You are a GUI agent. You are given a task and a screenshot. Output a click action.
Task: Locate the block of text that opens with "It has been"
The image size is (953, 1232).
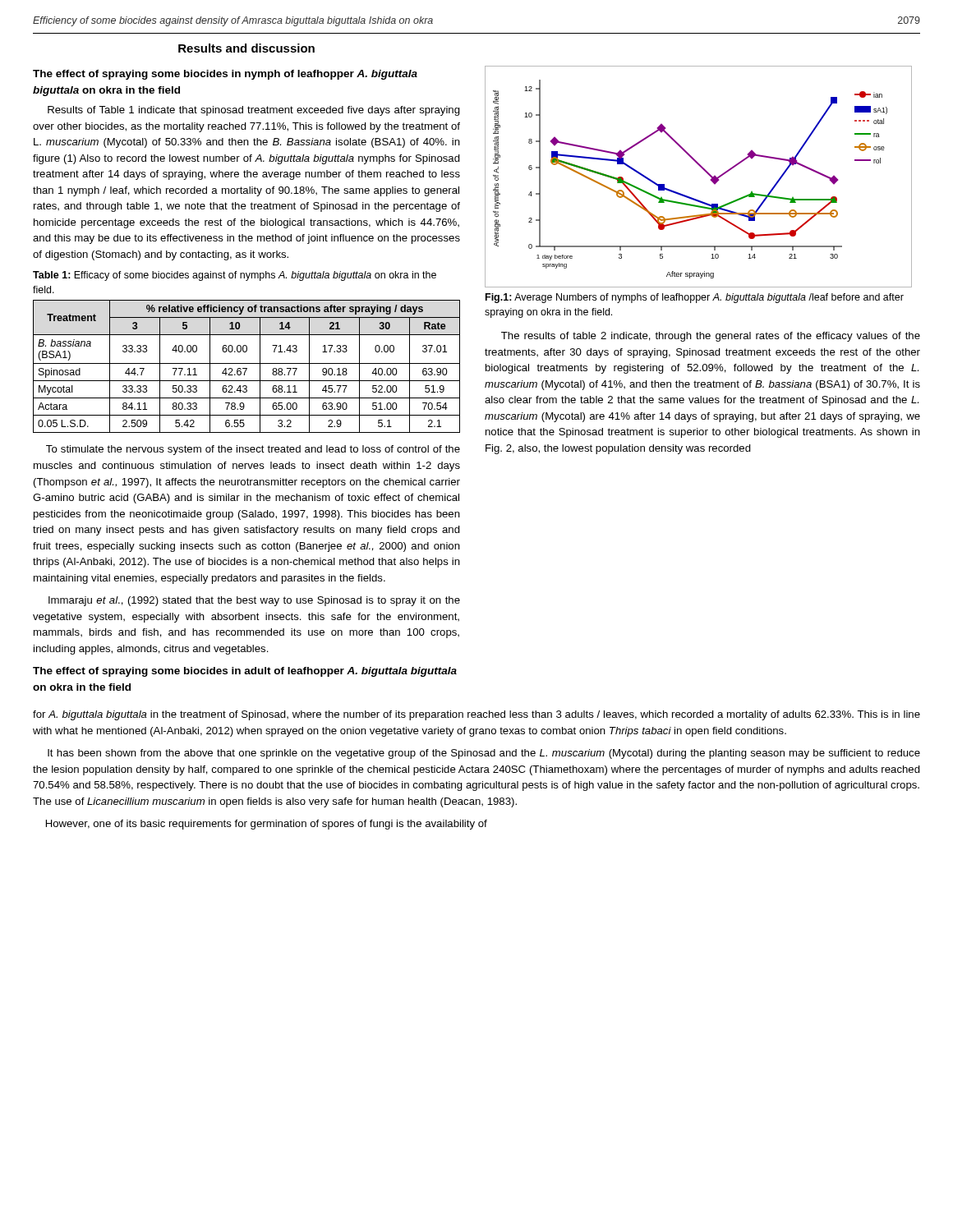point(476,777)
